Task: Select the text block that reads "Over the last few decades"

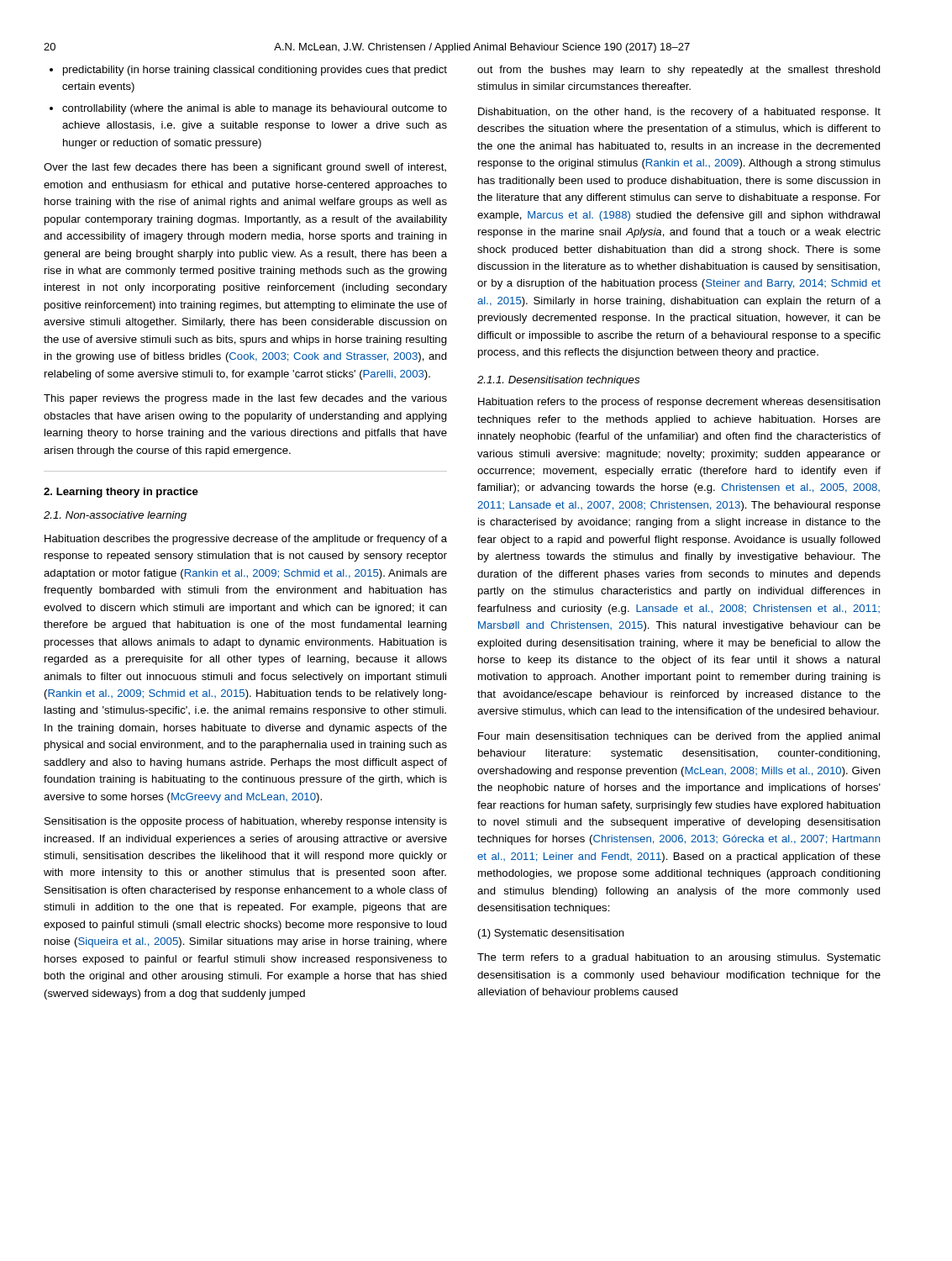Action: click(245, 271)
